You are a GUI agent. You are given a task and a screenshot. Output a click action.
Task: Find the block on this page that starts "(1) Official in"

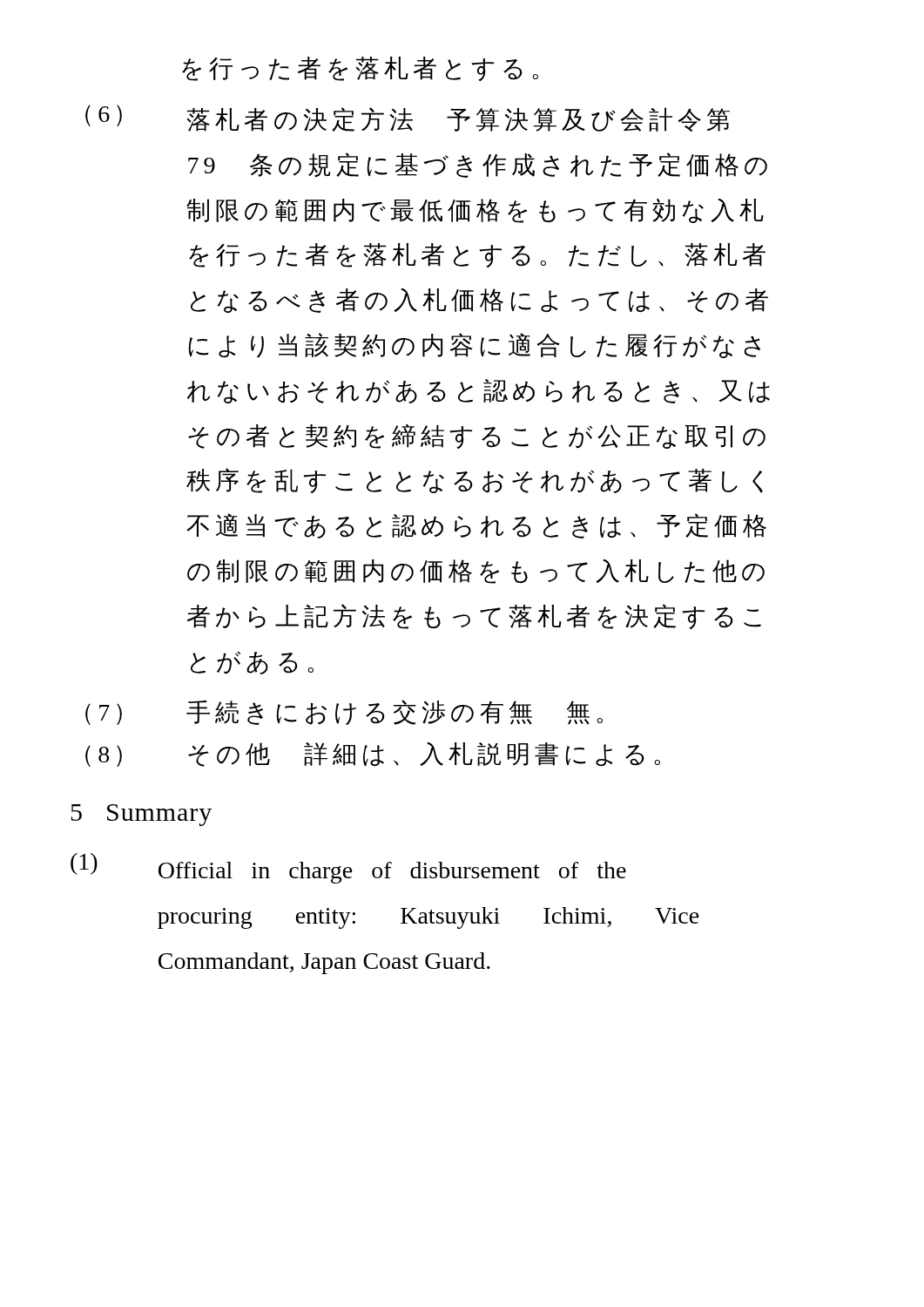point(462,916)
